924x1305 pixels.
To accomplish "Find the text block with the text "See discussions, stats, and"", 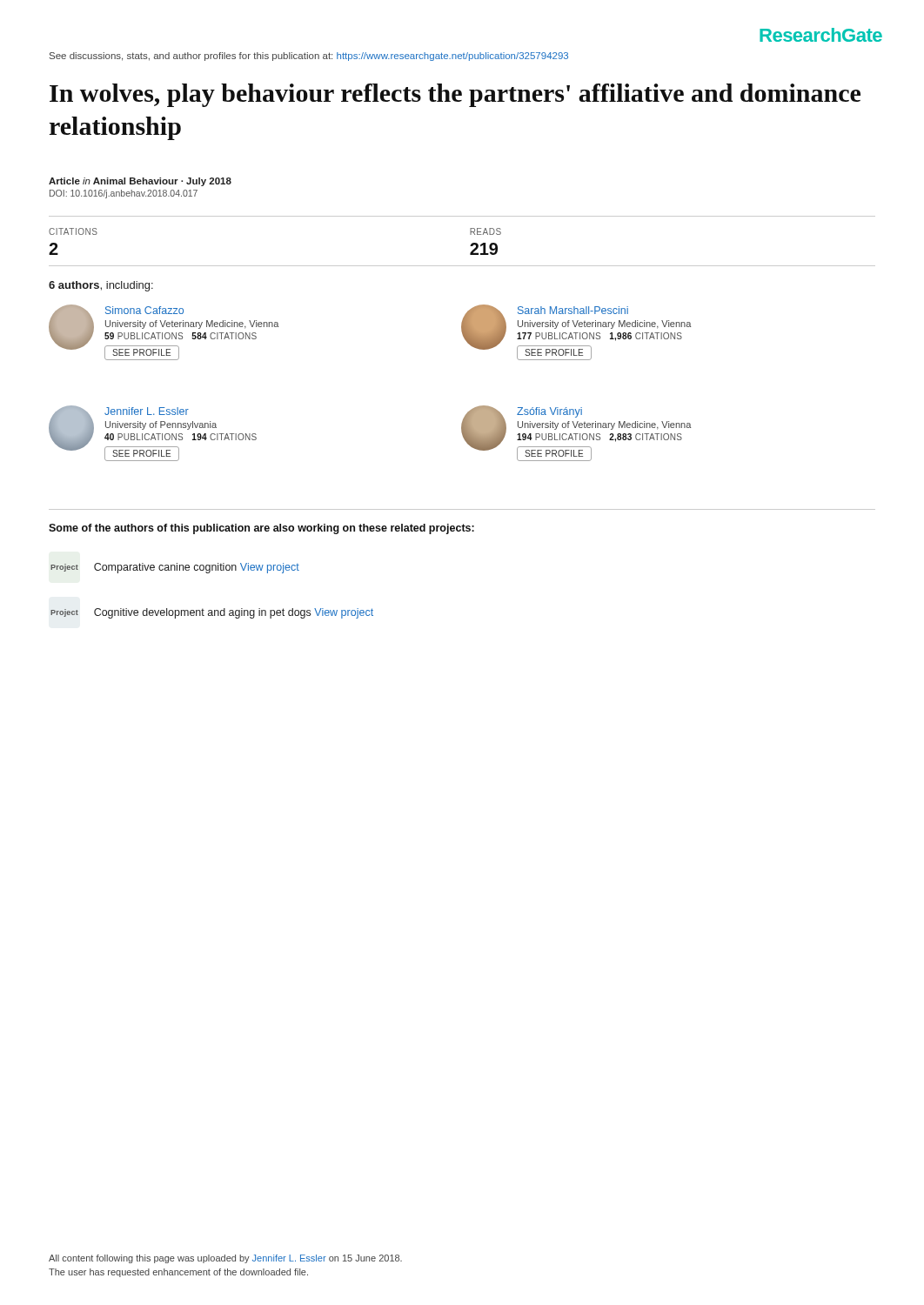I will coord(309,56).
